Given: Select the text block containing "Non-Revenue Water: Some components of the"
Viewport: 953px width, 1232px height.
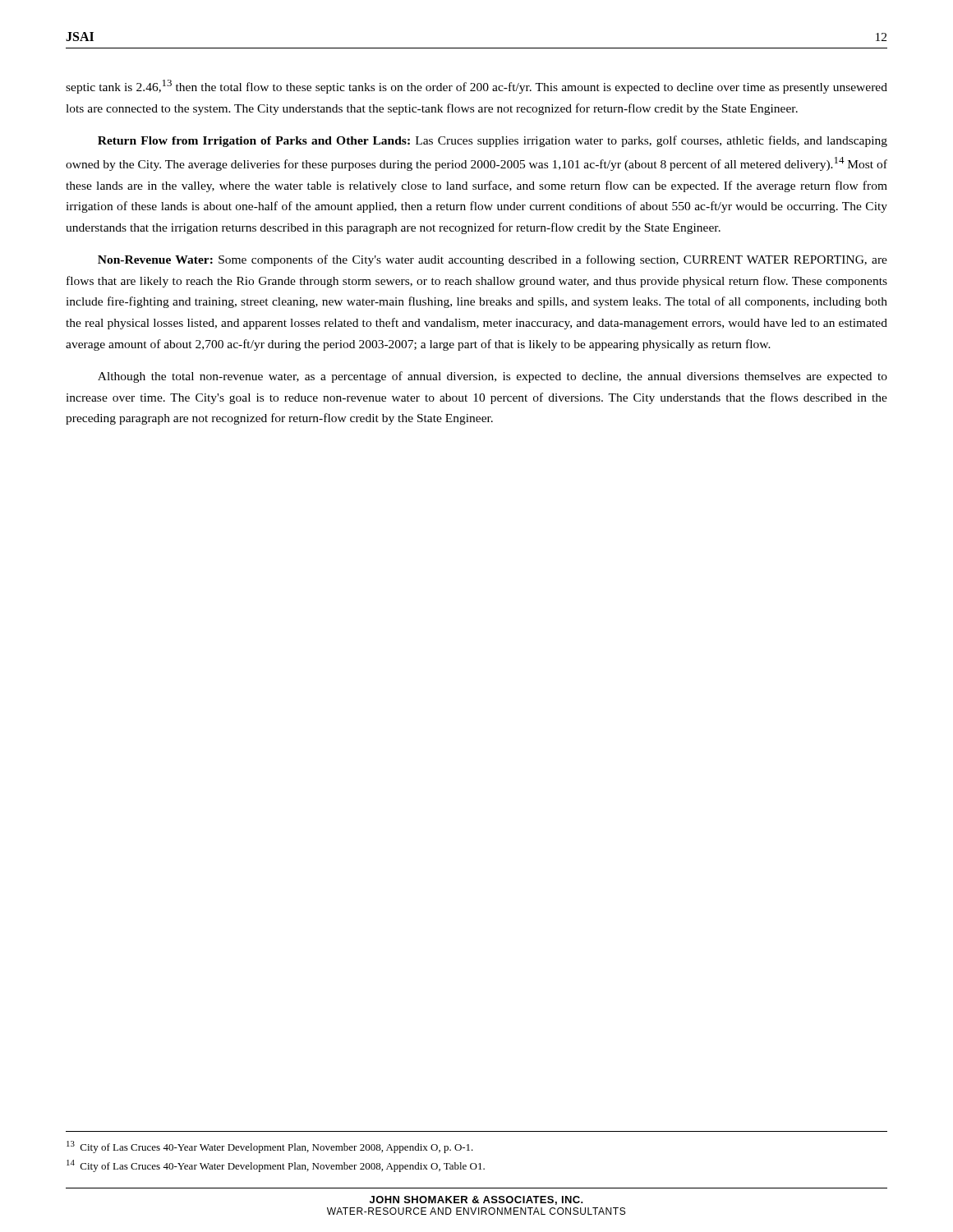Looking at the screenshot, I should 476,302.
